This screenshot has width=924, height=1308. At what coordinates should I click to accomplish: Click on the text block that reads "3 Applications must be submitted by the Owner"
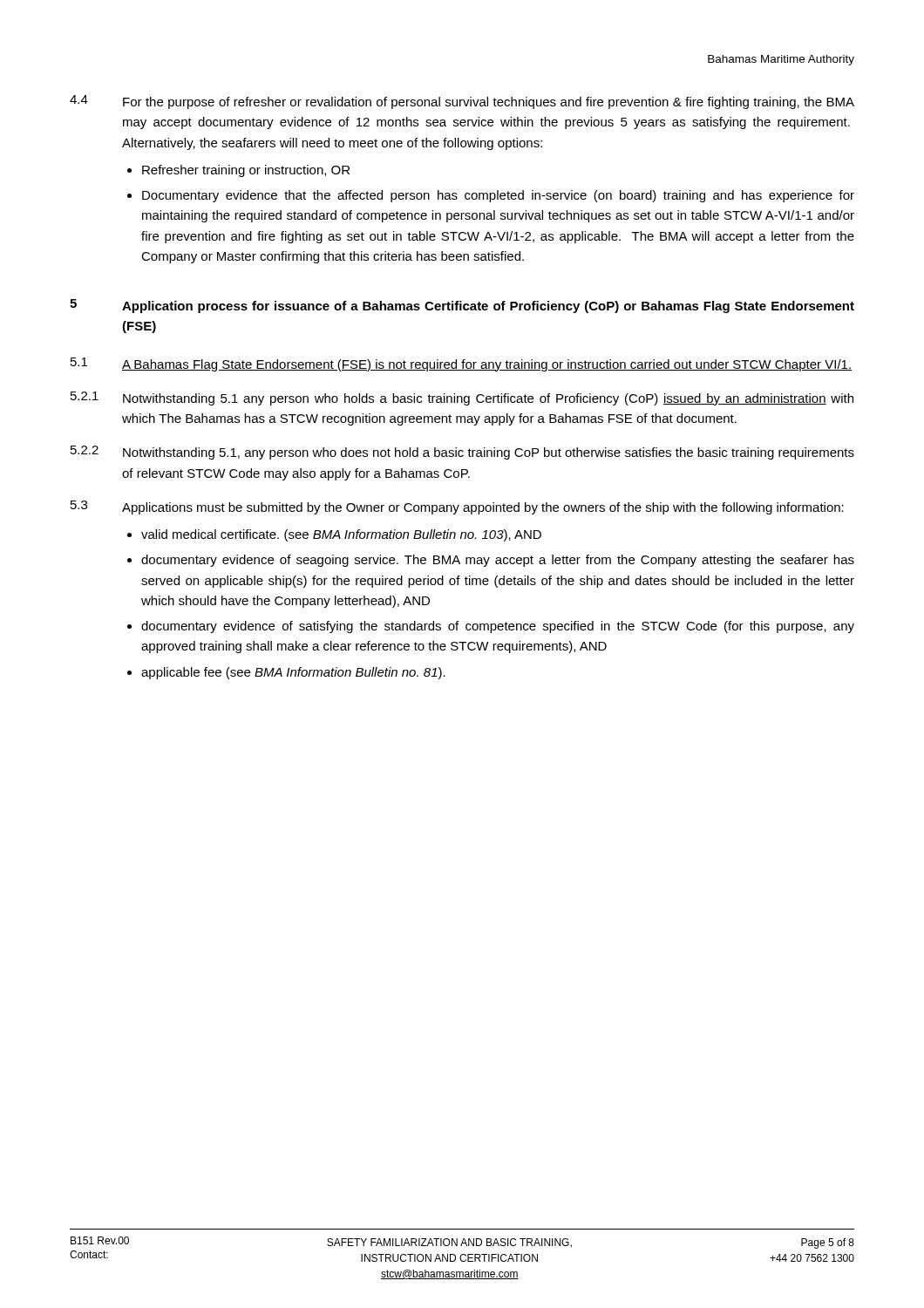[462, 592]
